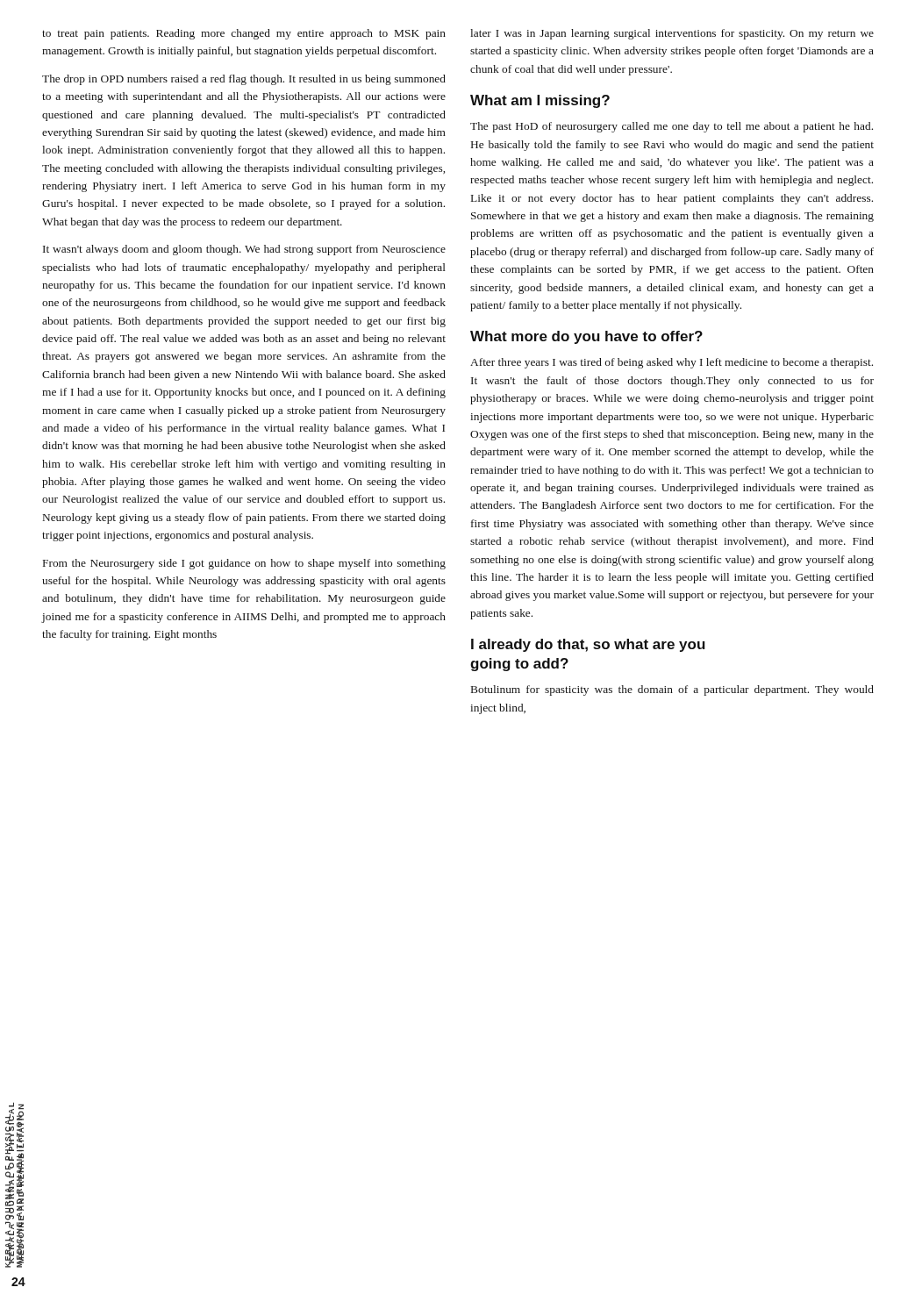
Task: Click on the text block that reads "From the Neurosurgery side I got"
Action: pyautogui.click(x=244, y=599)
